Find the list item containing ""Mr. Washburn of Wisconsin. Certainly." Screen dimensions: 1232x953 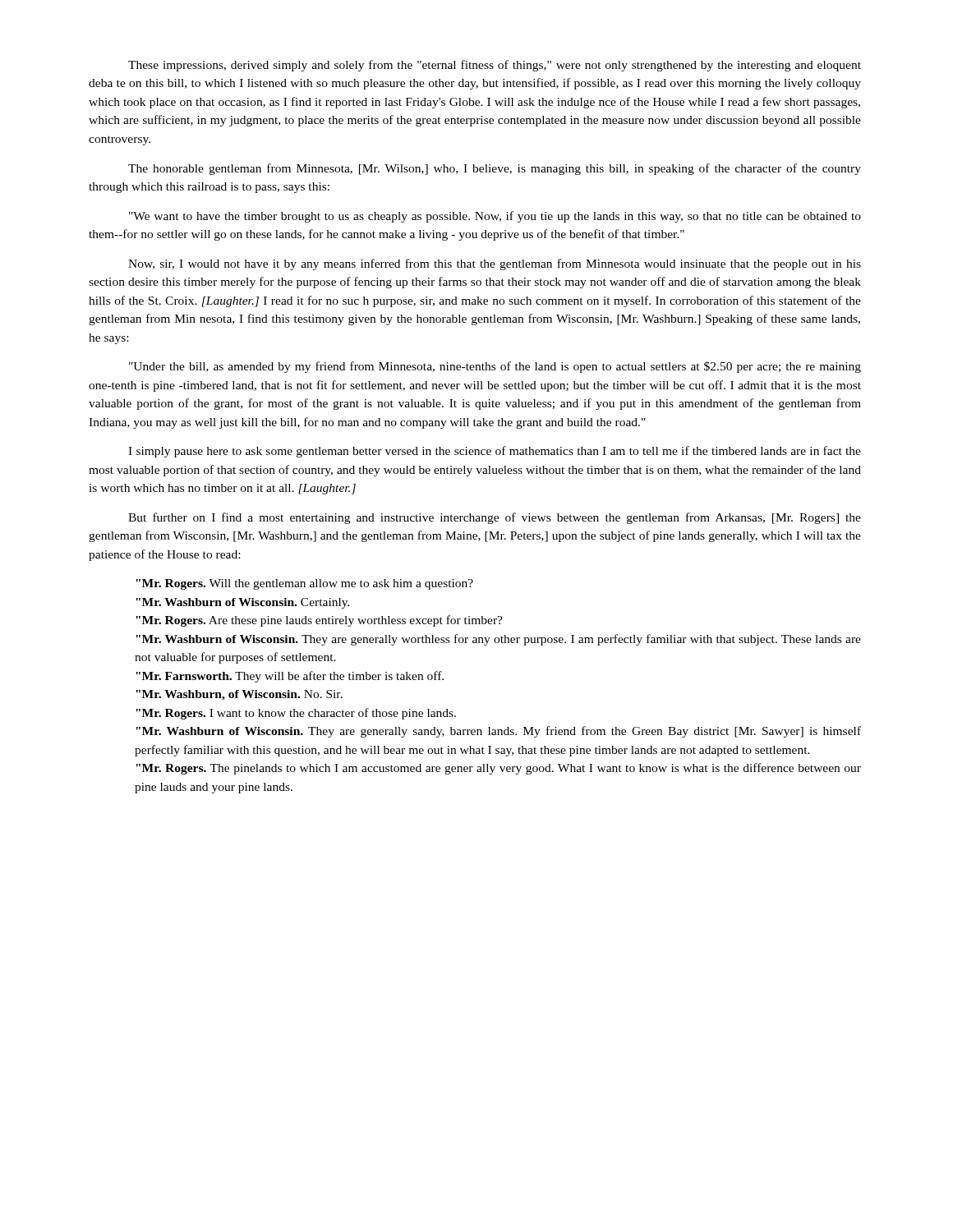(243, 603)
